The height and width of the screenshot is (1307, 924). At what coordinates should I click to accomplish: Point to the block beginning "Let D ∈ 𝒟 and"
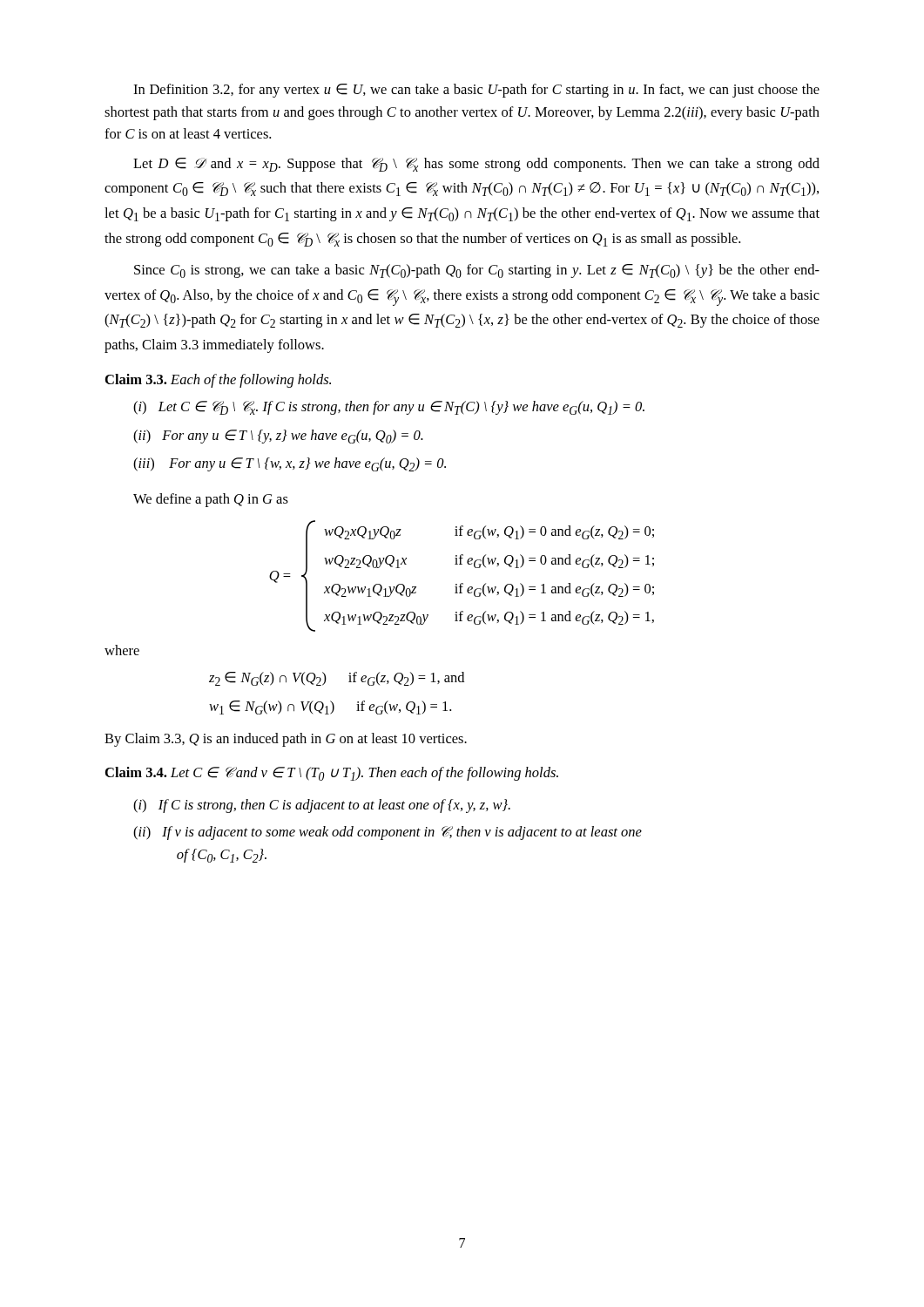pyautogui.click(x=462, y=202)
